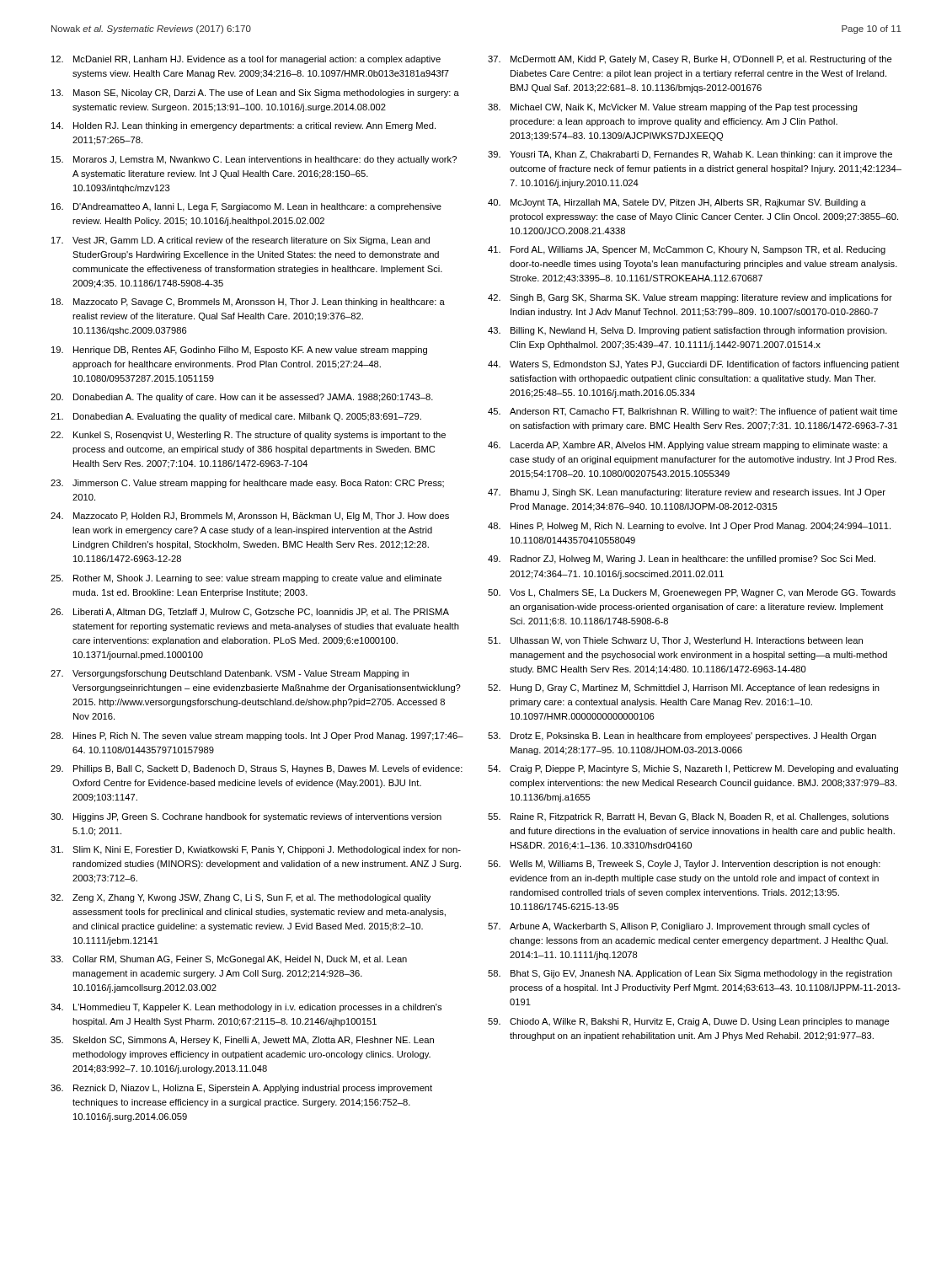Locate the list item that says "27. Versorgungsforschung Deutschland Datenbank."

coord(257,695)
